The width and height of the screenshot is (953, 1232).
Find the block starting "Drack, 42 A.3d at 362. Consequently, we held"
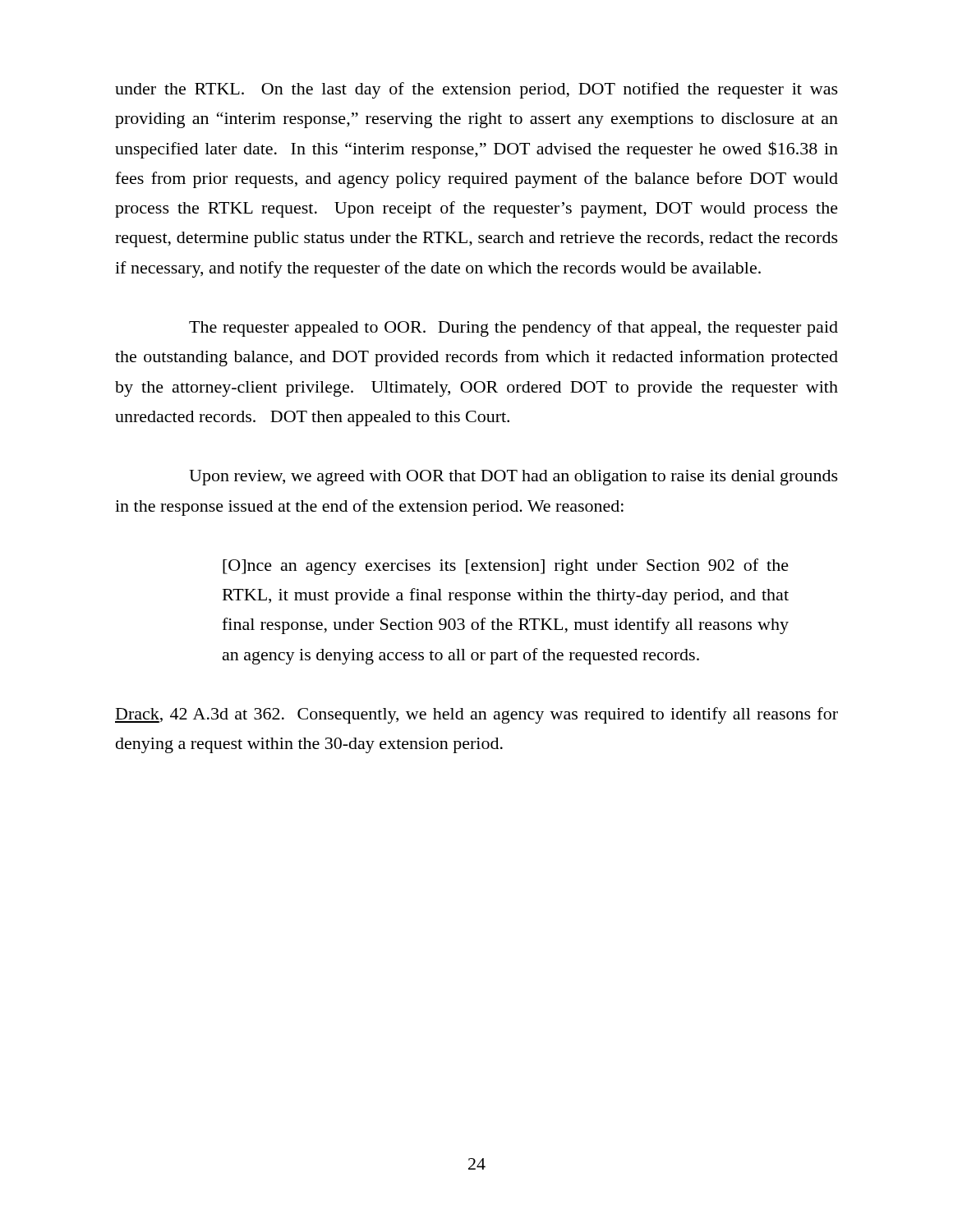(476, 728)
